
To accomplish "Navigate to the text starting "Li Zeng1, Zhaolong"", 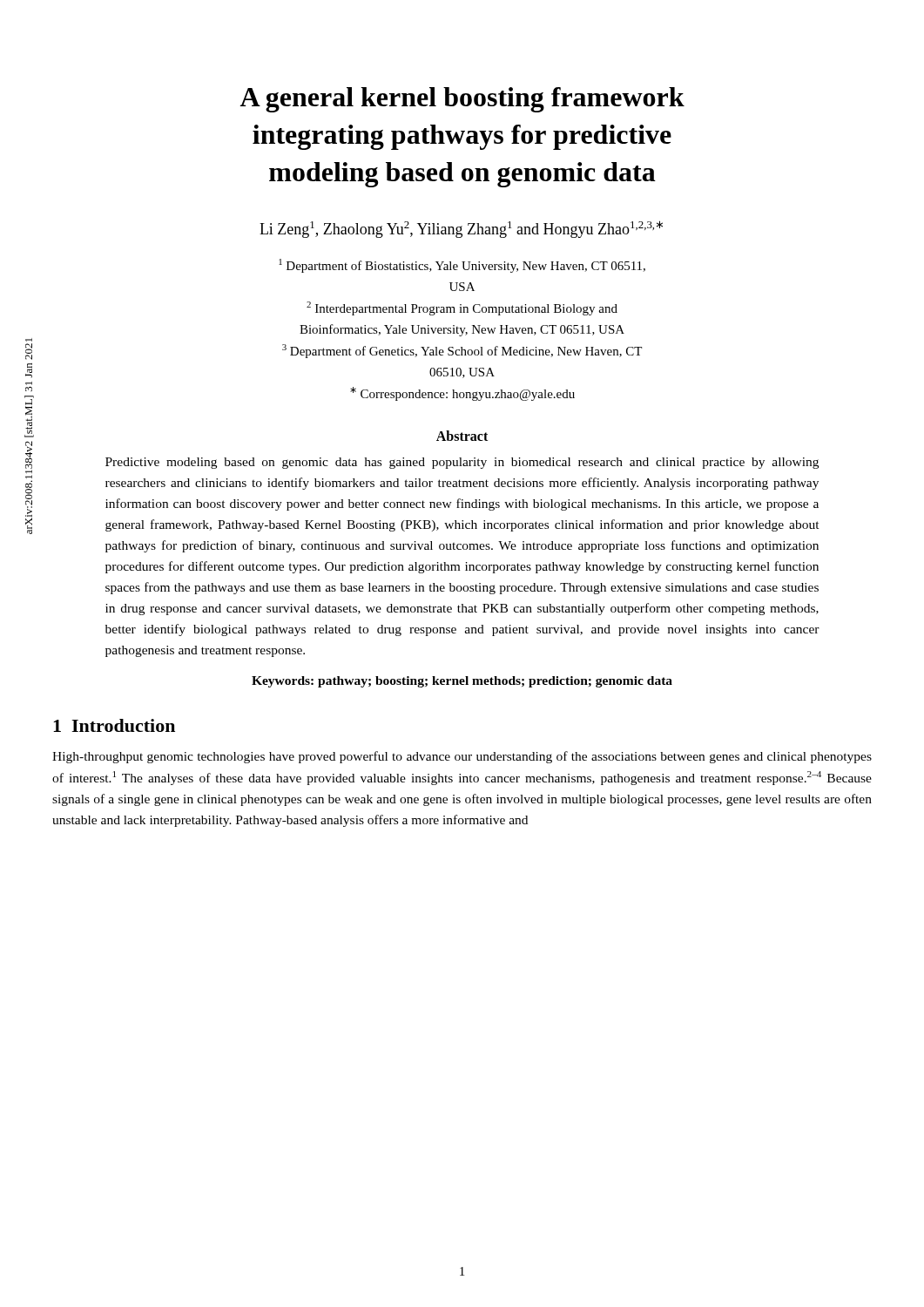I will click(462, 227).
